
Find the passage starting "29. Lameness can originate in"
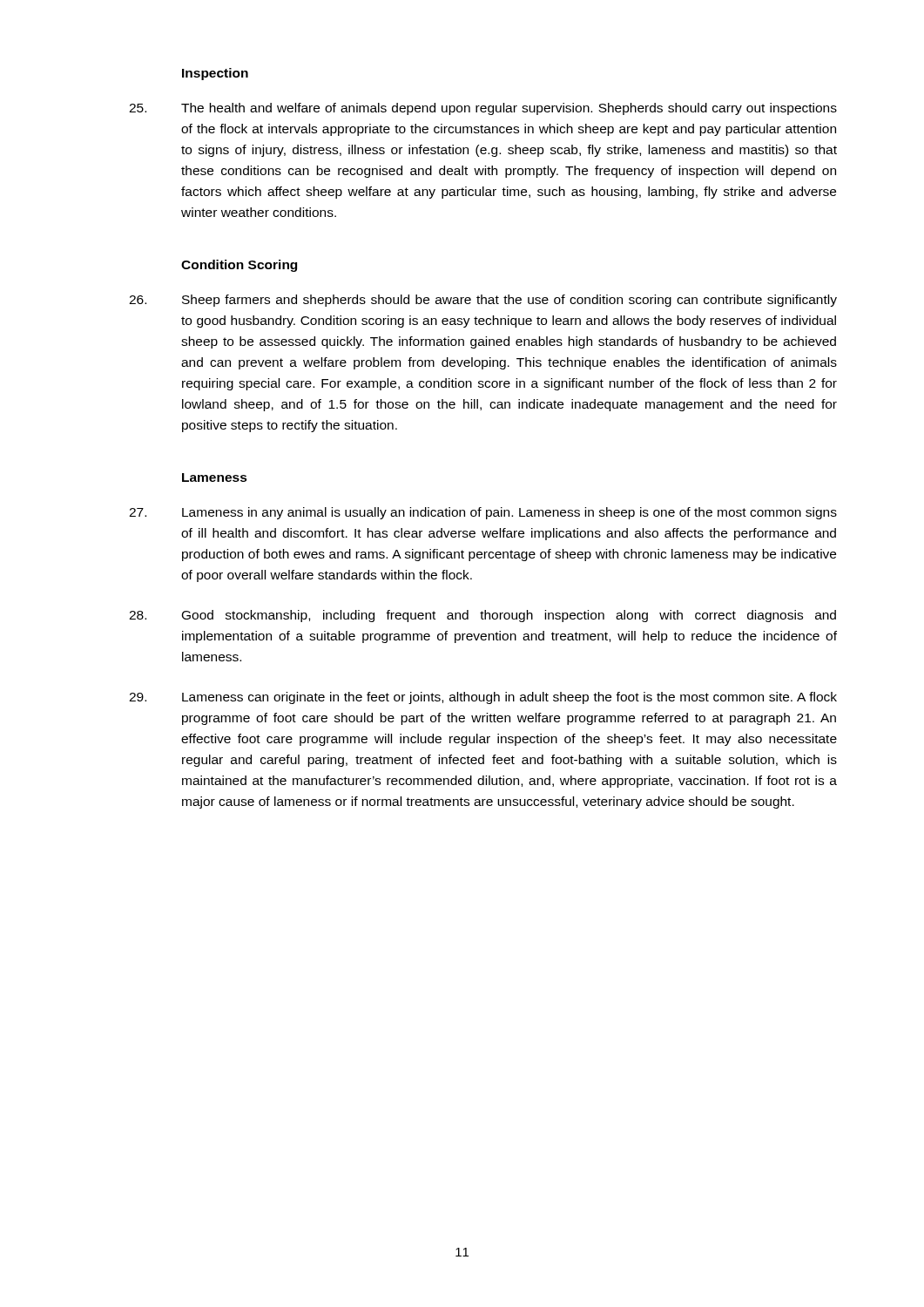pyautogui.click(x=483, y=750)
